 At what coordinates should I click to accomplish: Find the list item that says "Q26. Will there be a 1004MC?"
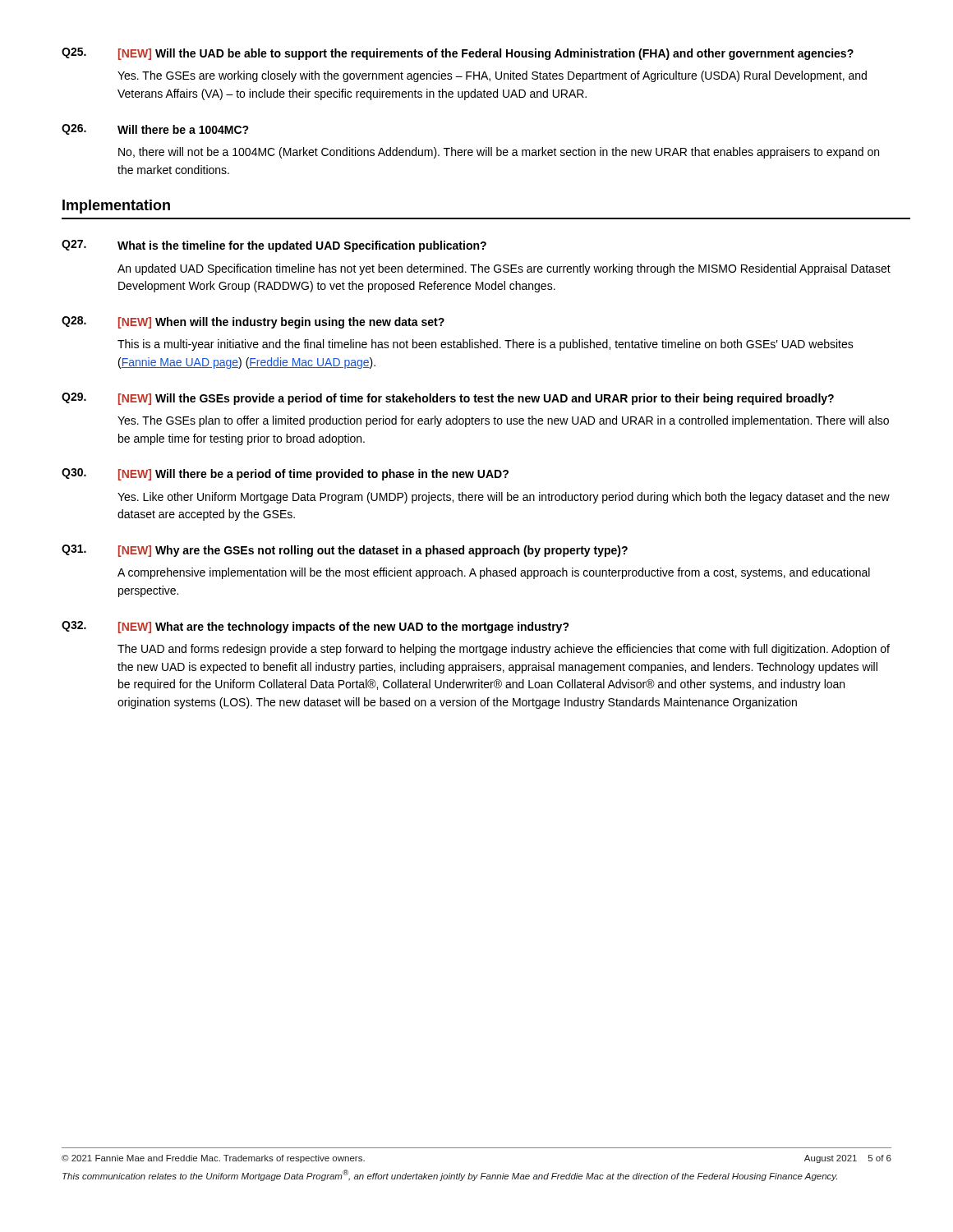(476, 150)
